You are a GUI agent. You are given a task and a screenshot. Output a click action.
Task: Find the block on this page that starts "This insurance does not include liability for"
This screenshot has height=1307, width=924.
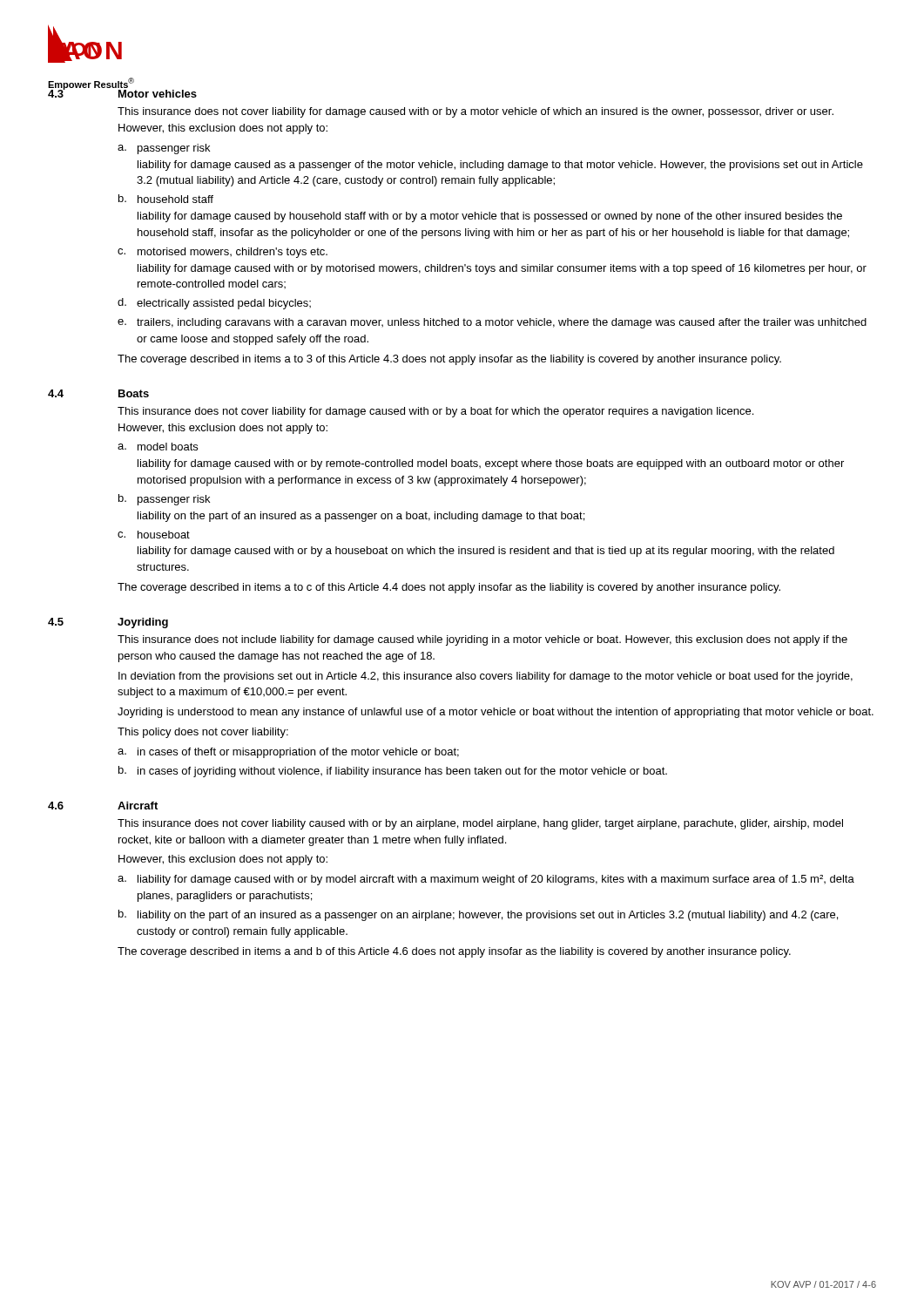pos(497,706)
